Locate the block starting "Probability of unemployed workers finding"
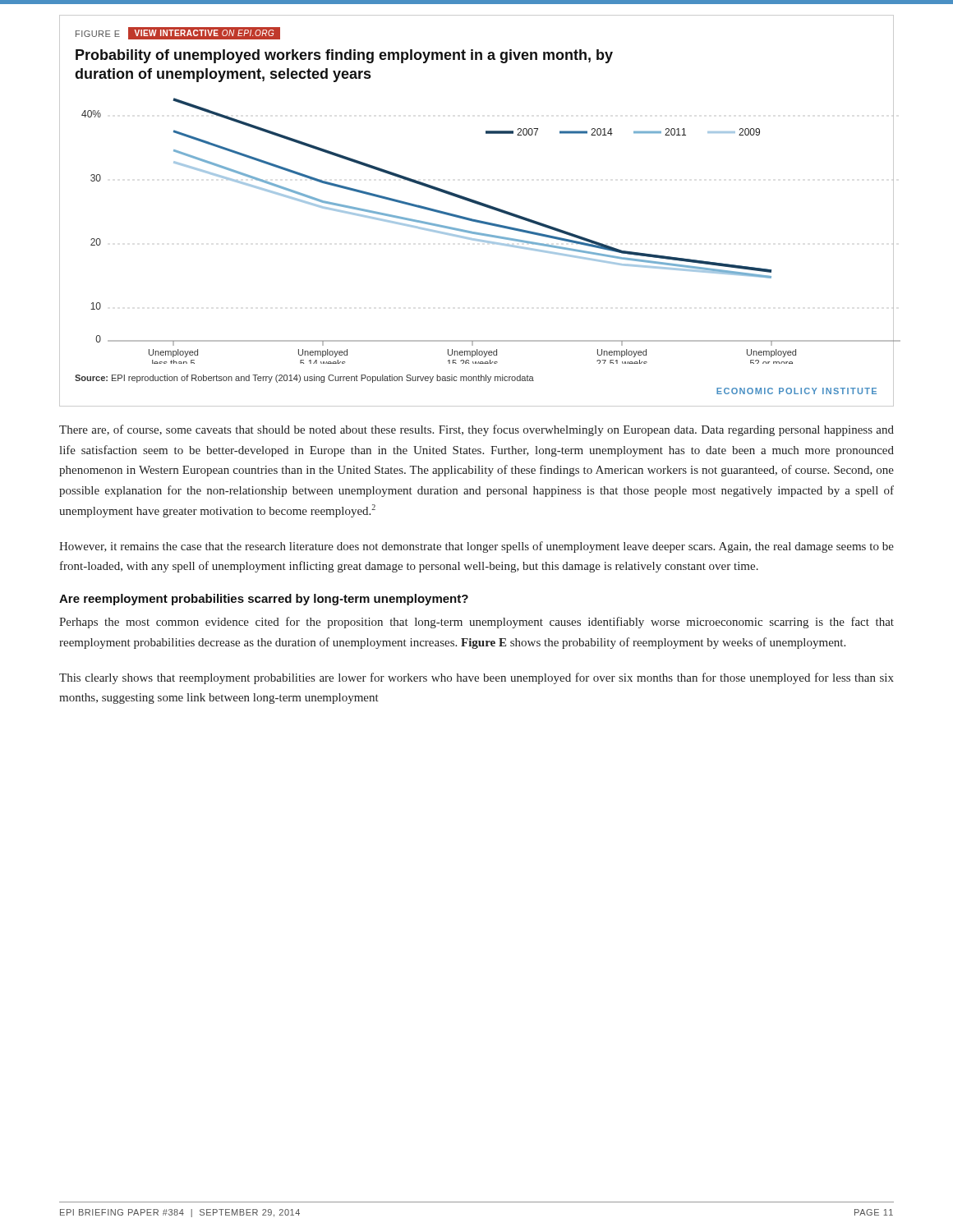 pyautogui.click(x=344, y=65)
